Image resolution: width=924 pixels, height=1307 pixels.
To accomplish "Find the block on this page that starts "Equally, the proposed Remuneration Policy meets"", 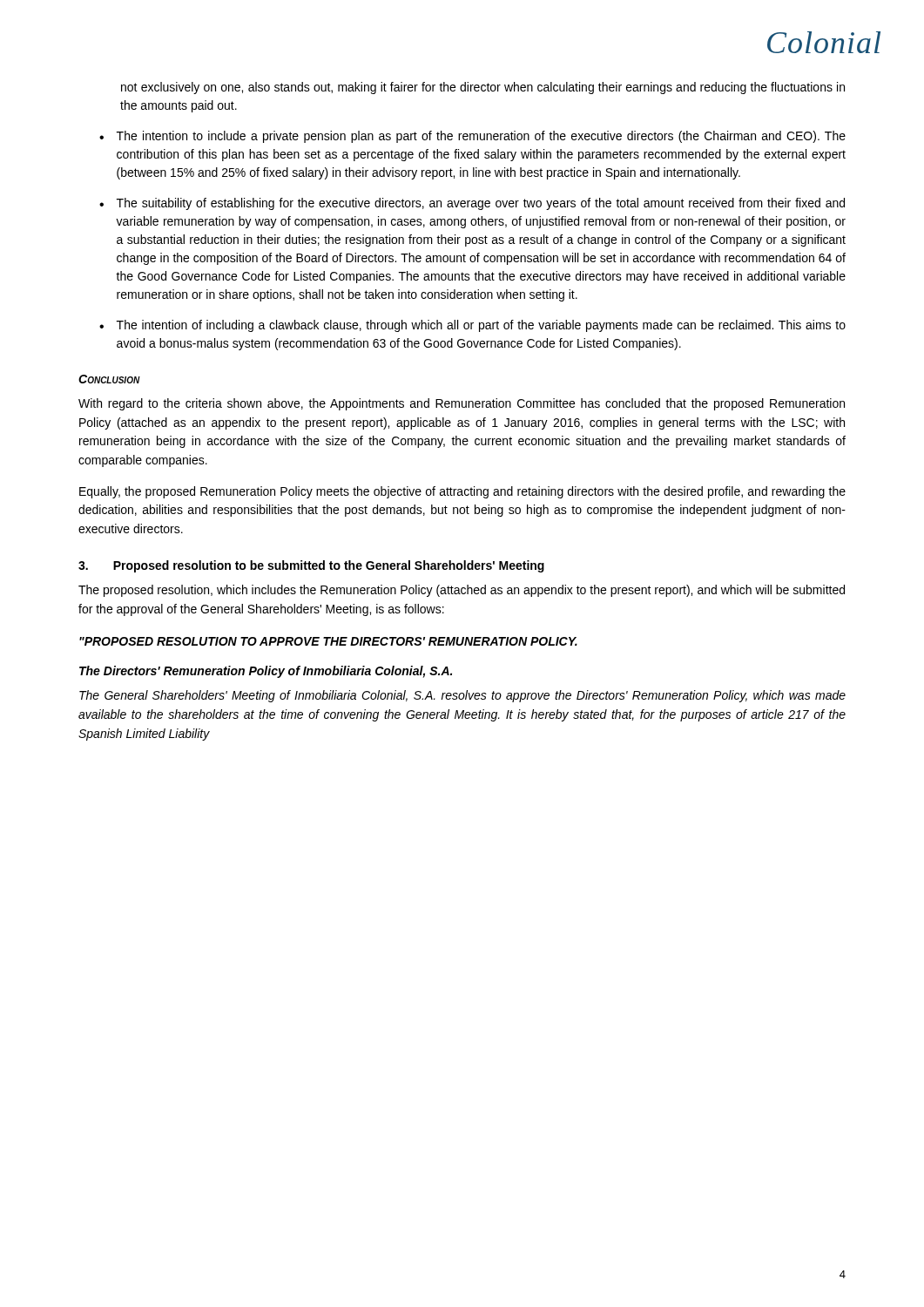I will [x=462, y=510].
